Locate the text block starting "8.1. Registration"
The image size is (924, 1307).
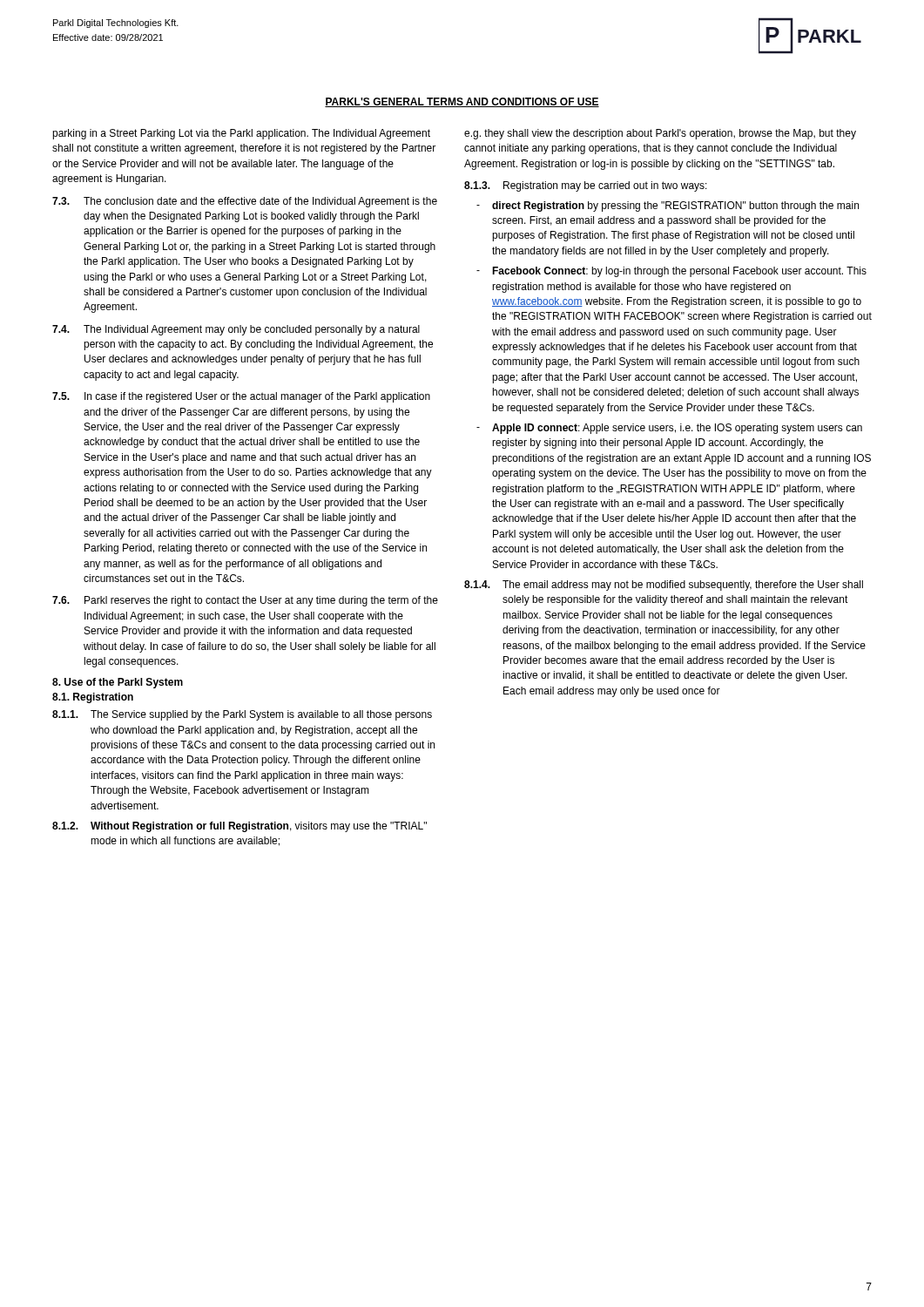tap(93, 697)
